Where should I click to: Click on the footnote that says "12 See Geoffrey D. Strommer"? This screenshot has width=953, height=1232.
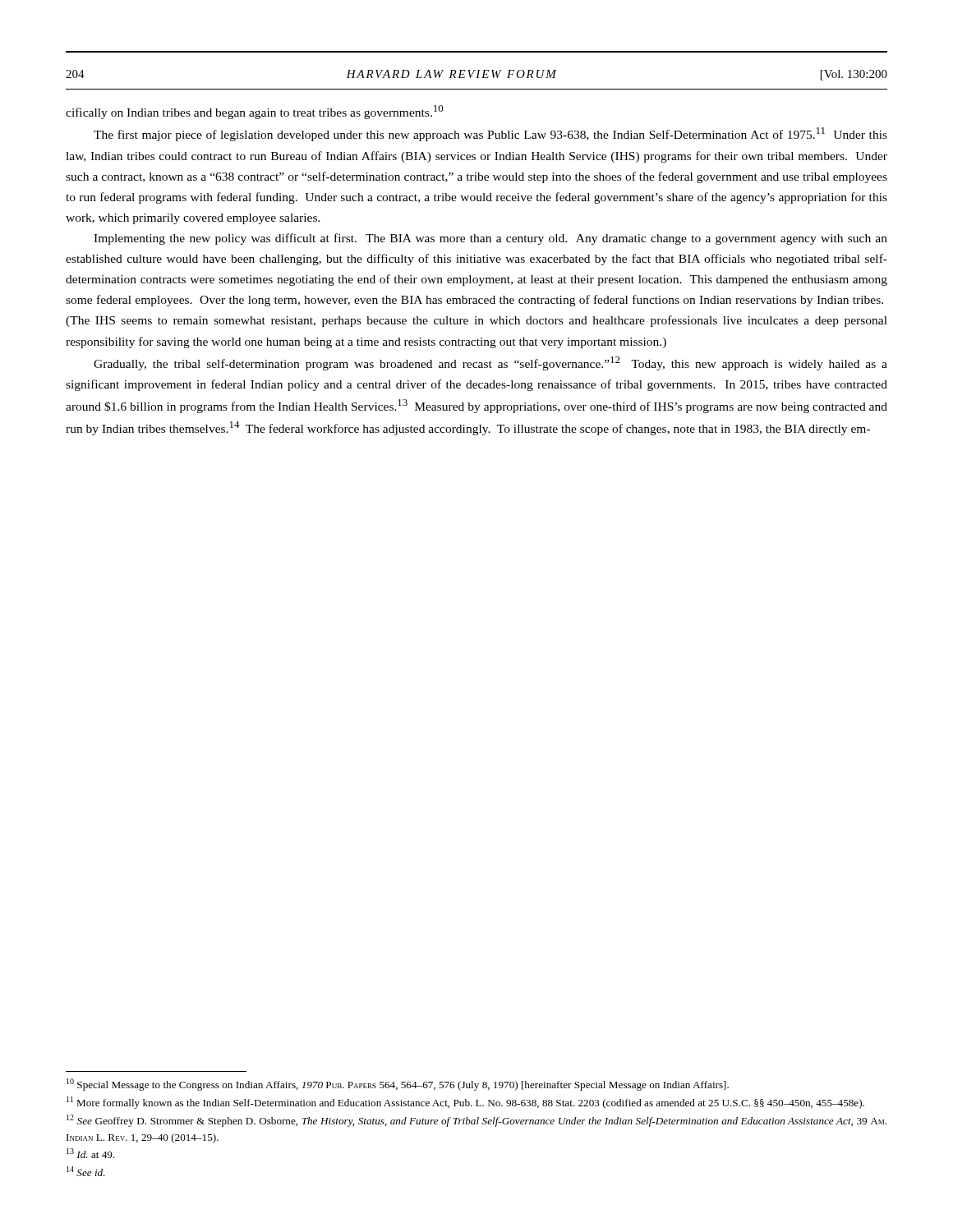[476, 1128]
